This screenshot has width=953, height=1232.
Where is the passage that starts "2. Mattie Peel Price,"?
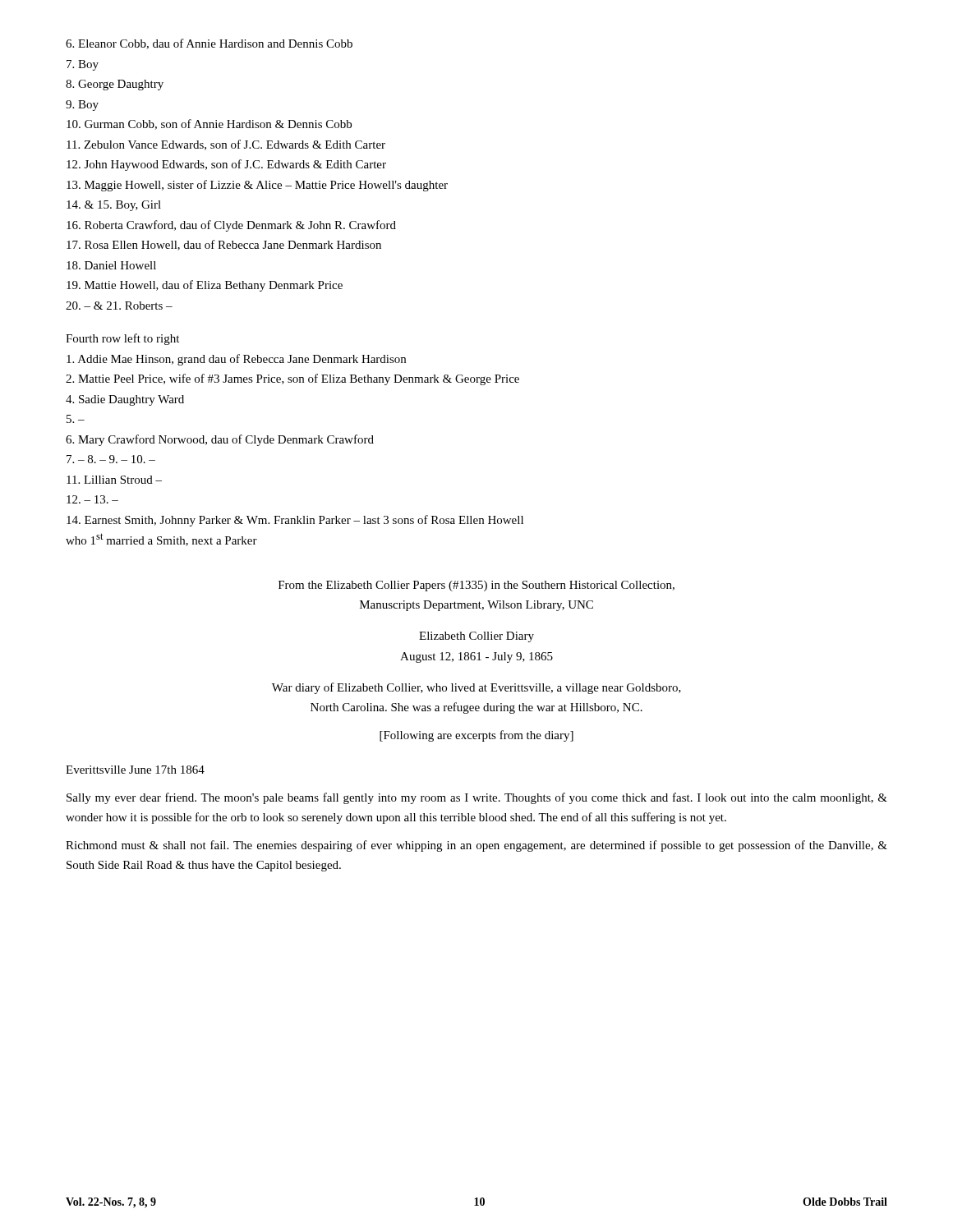[293, 379]
